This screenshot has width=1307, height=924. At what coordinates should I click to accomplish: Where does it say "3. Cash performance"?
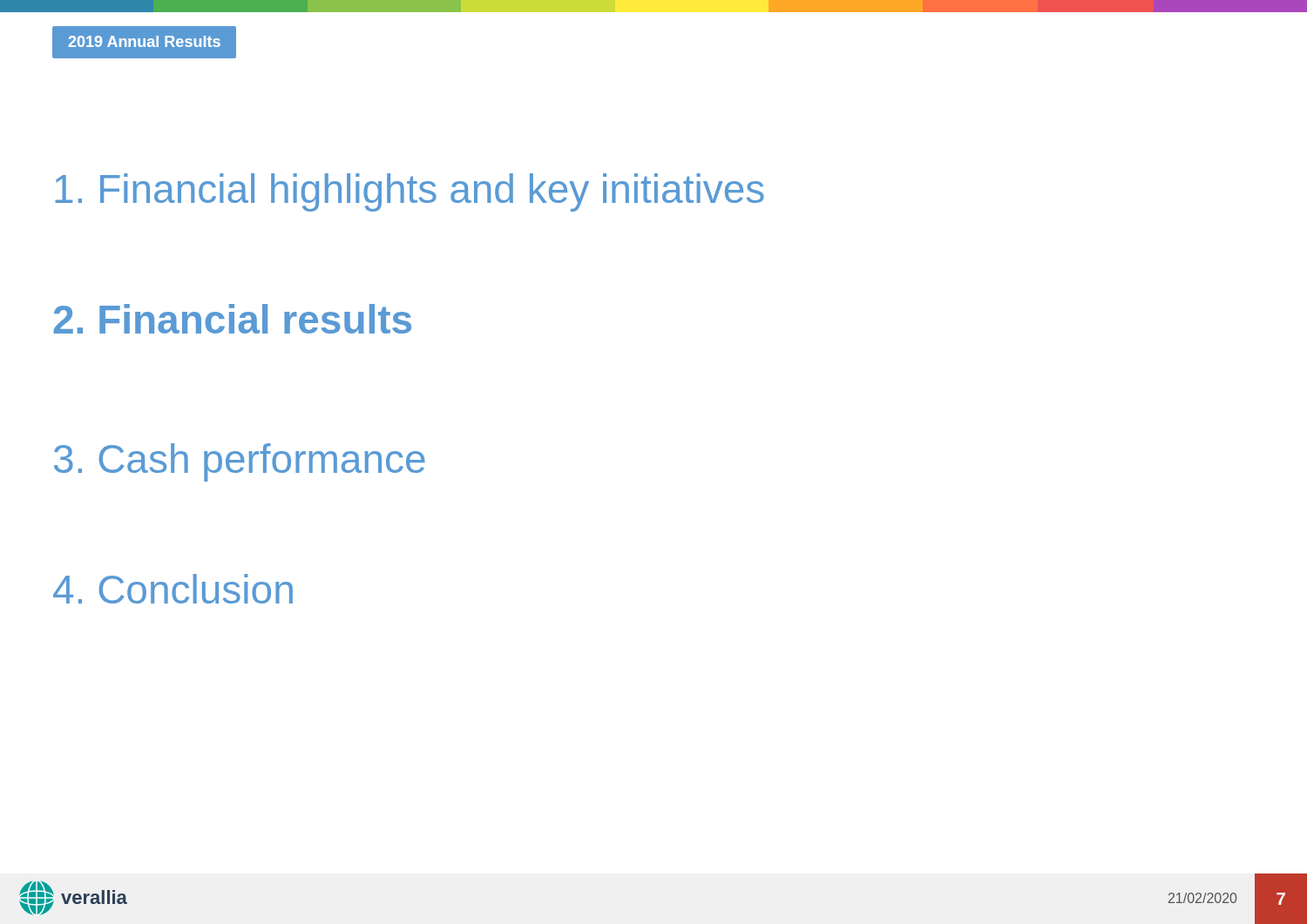(x=239, y=459)
